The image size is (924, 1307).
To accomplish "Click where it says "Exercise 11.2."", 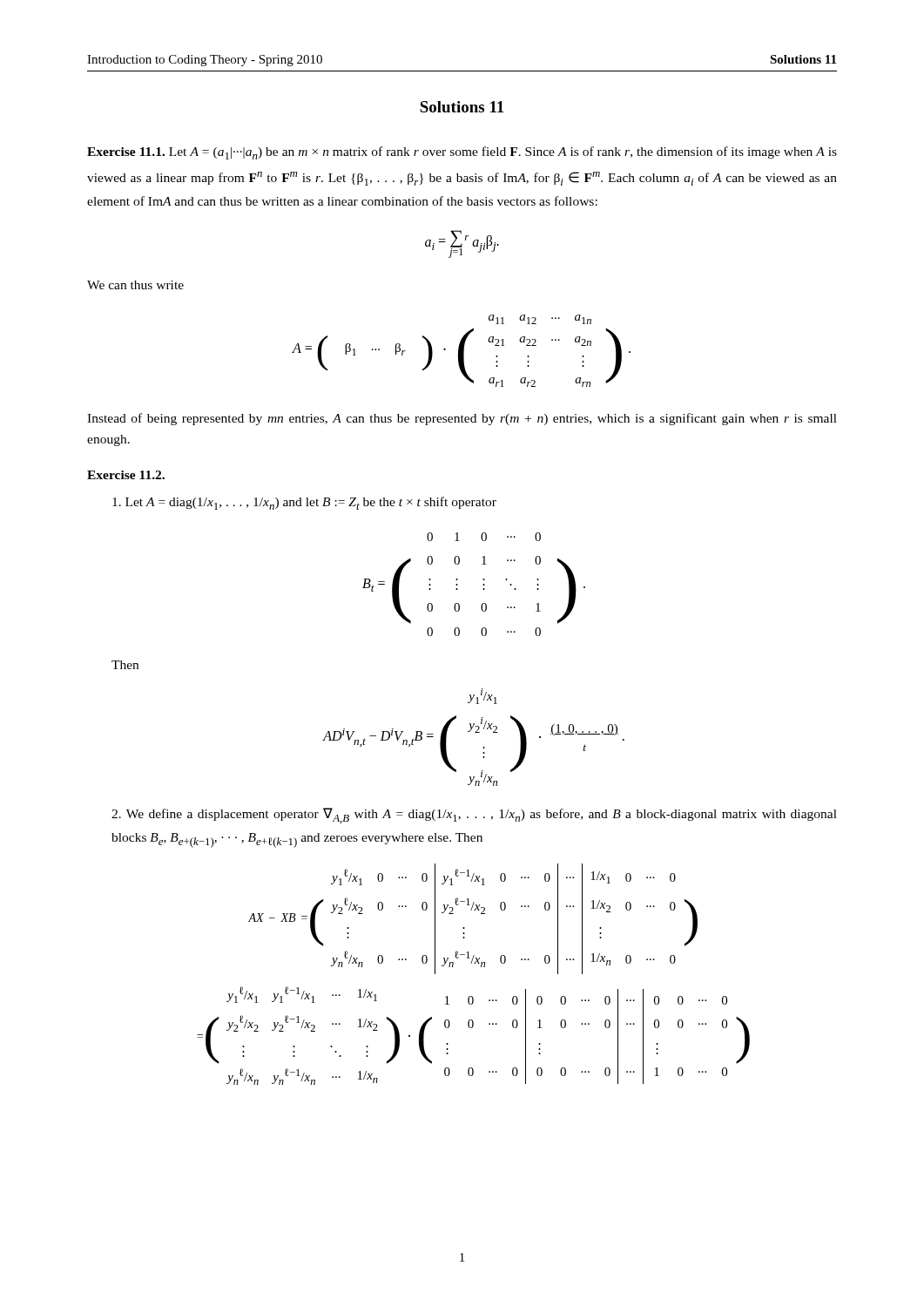I will pyautogui.click(x=126, y=474).
